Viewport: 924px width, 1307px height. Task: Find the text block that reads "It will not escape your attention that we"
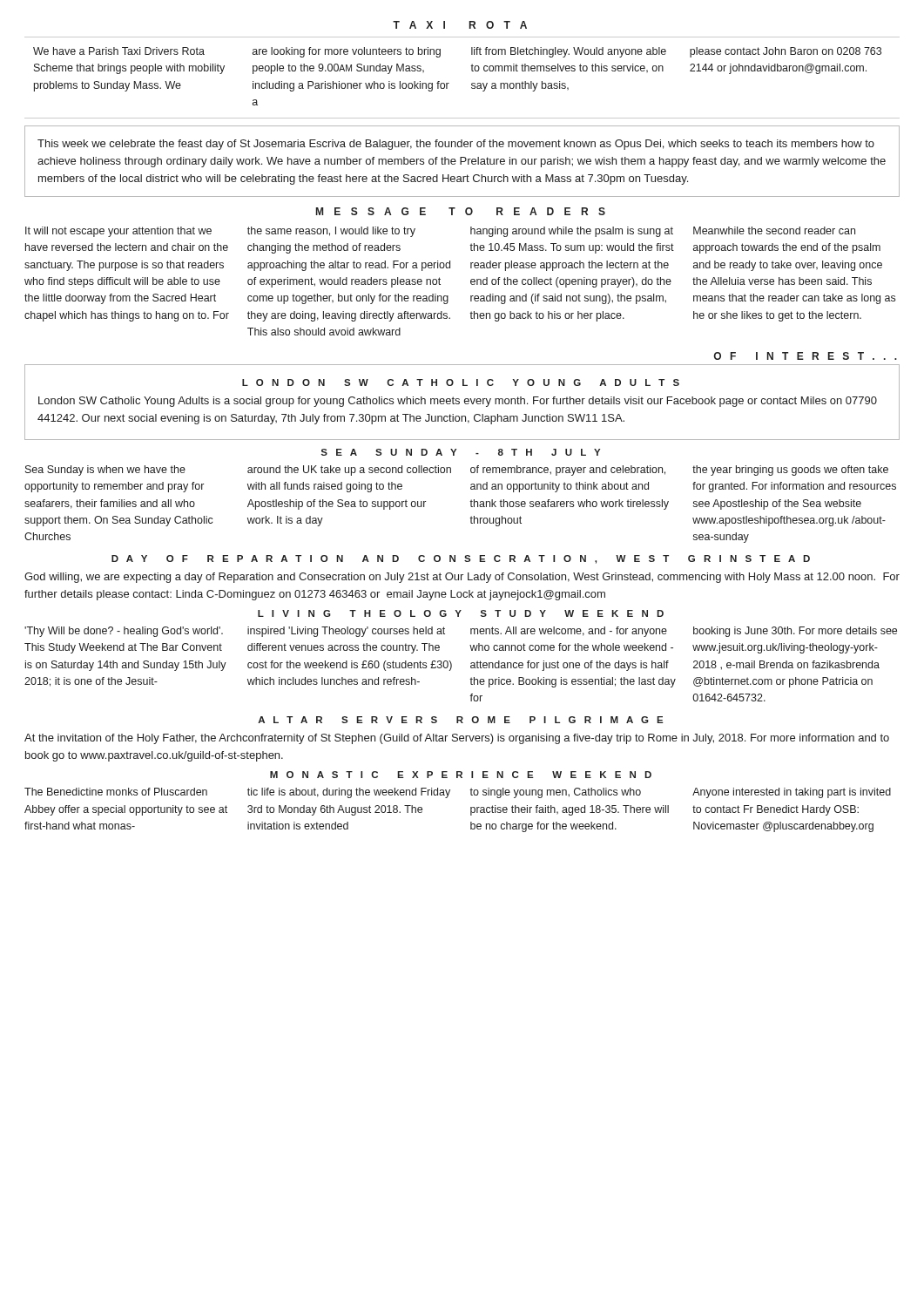462,282
